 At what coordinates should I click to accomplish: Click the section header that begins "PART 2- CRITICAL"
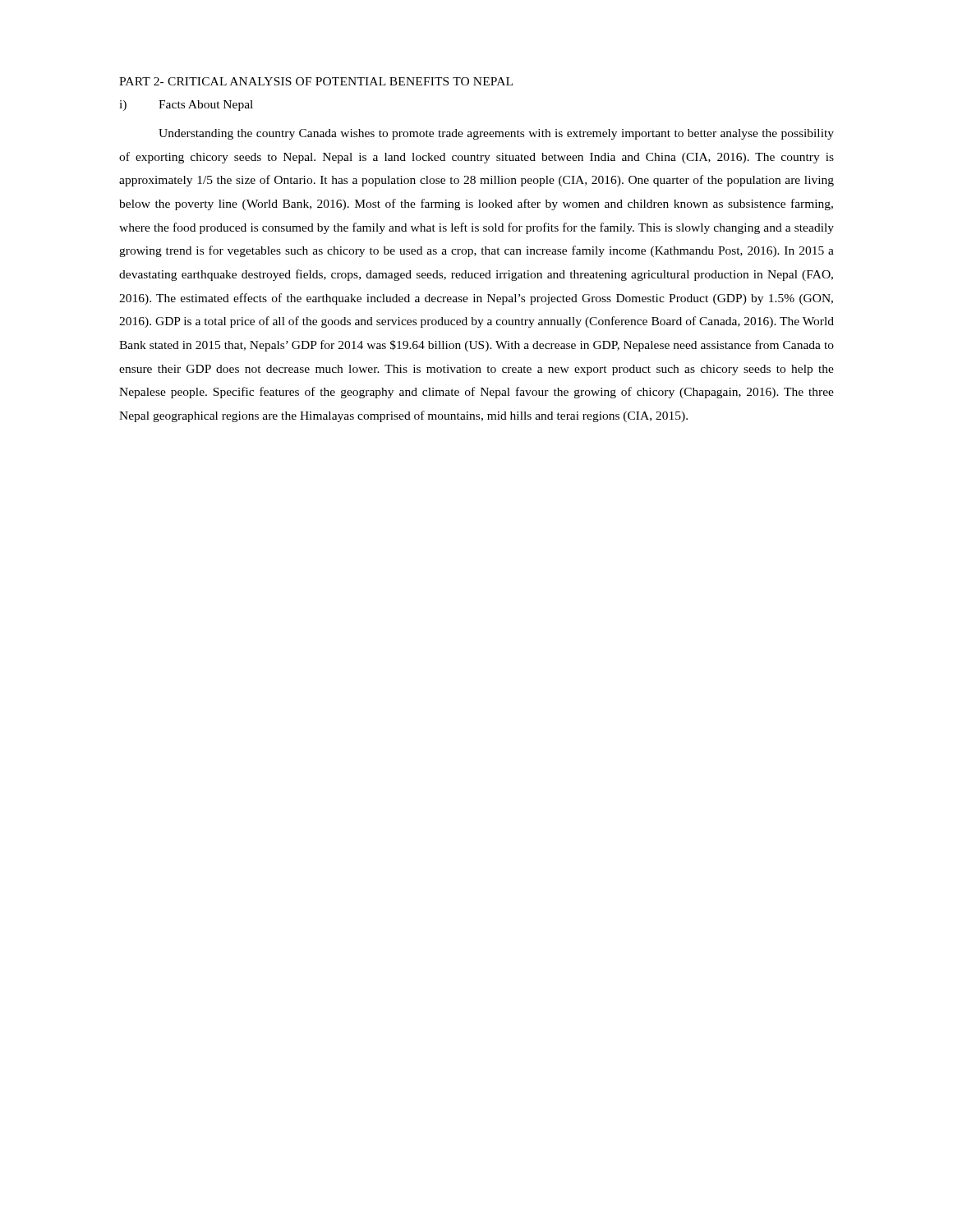click(x=316, y=81)
